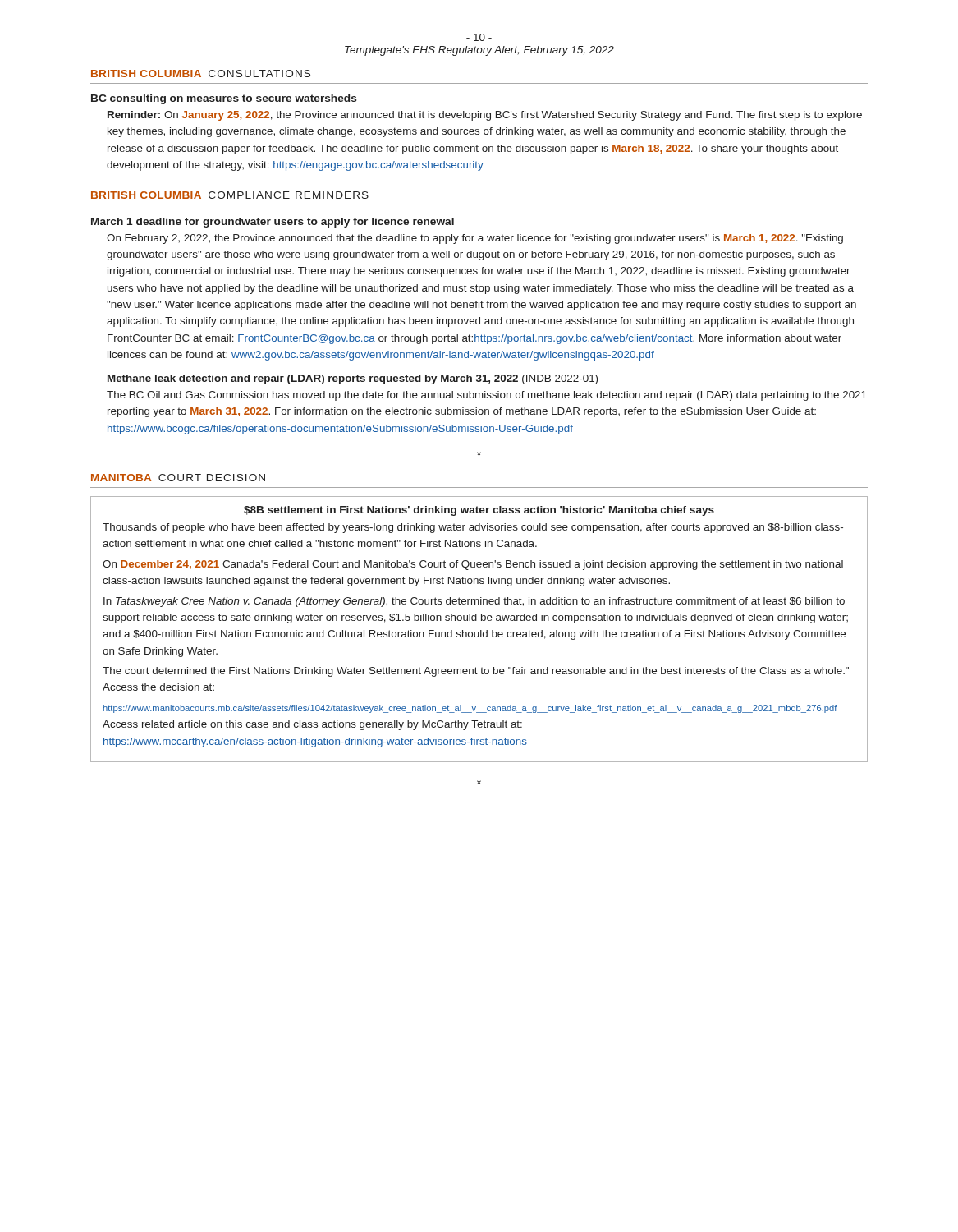Screen dimensions: 1232x958
Task: Locate the text "MANITOBA COURT DECISION"
Action: [x=179, y=478]
